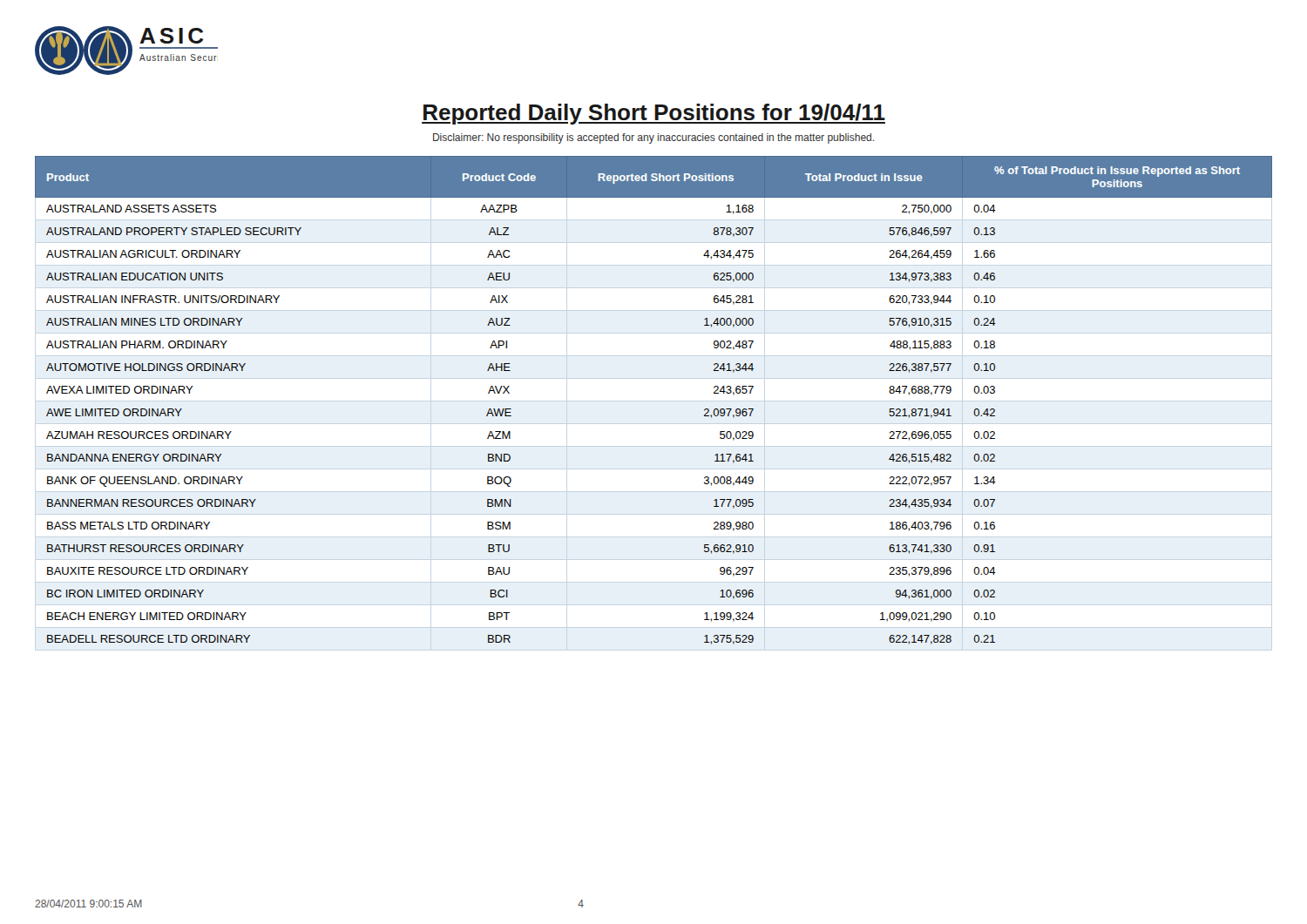Find a table
The width and height of the screenshot is (1307, 924).
654,403
